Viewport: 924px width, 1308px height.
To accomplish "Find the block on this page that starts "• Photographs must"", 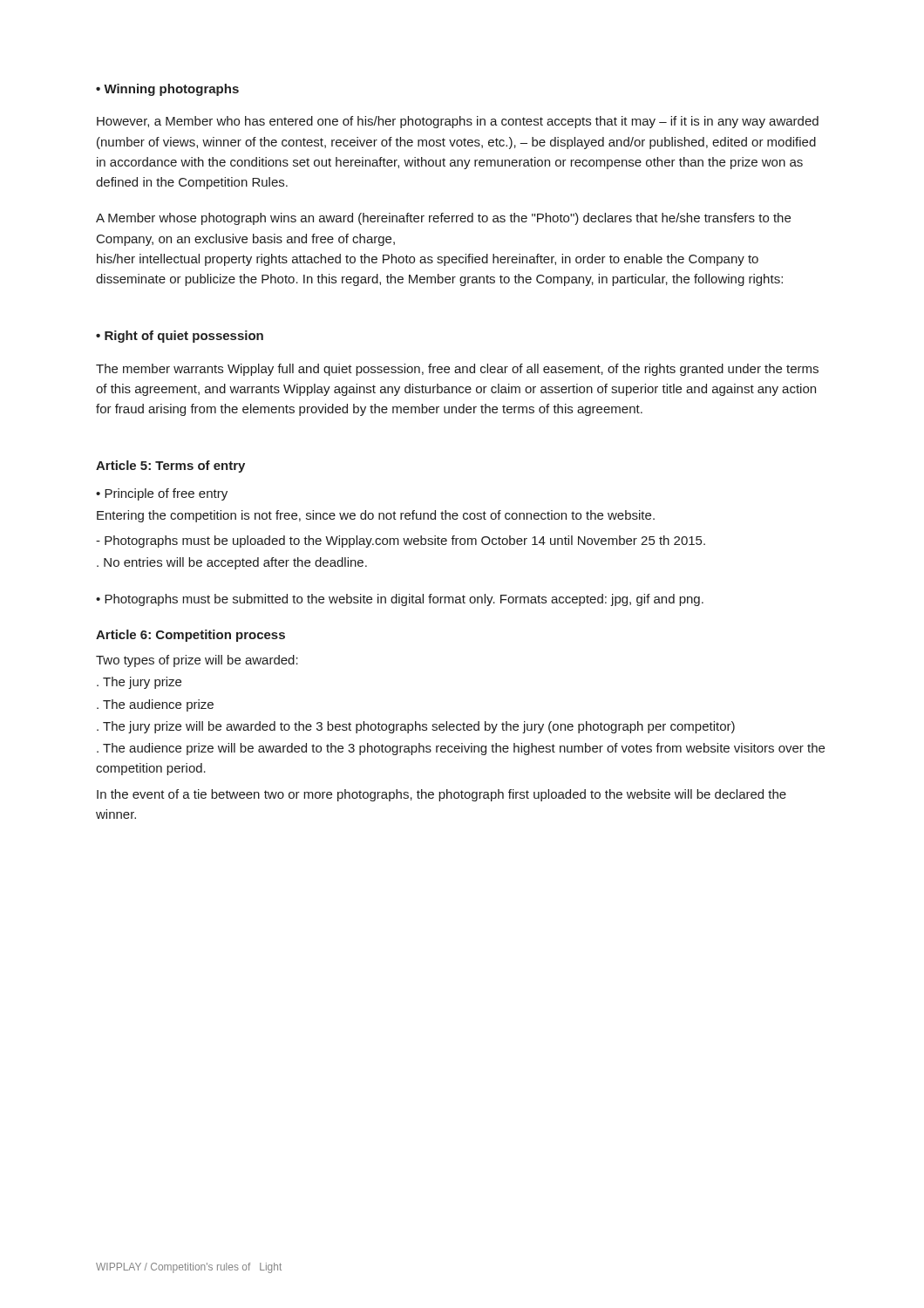I will point(400,598).
